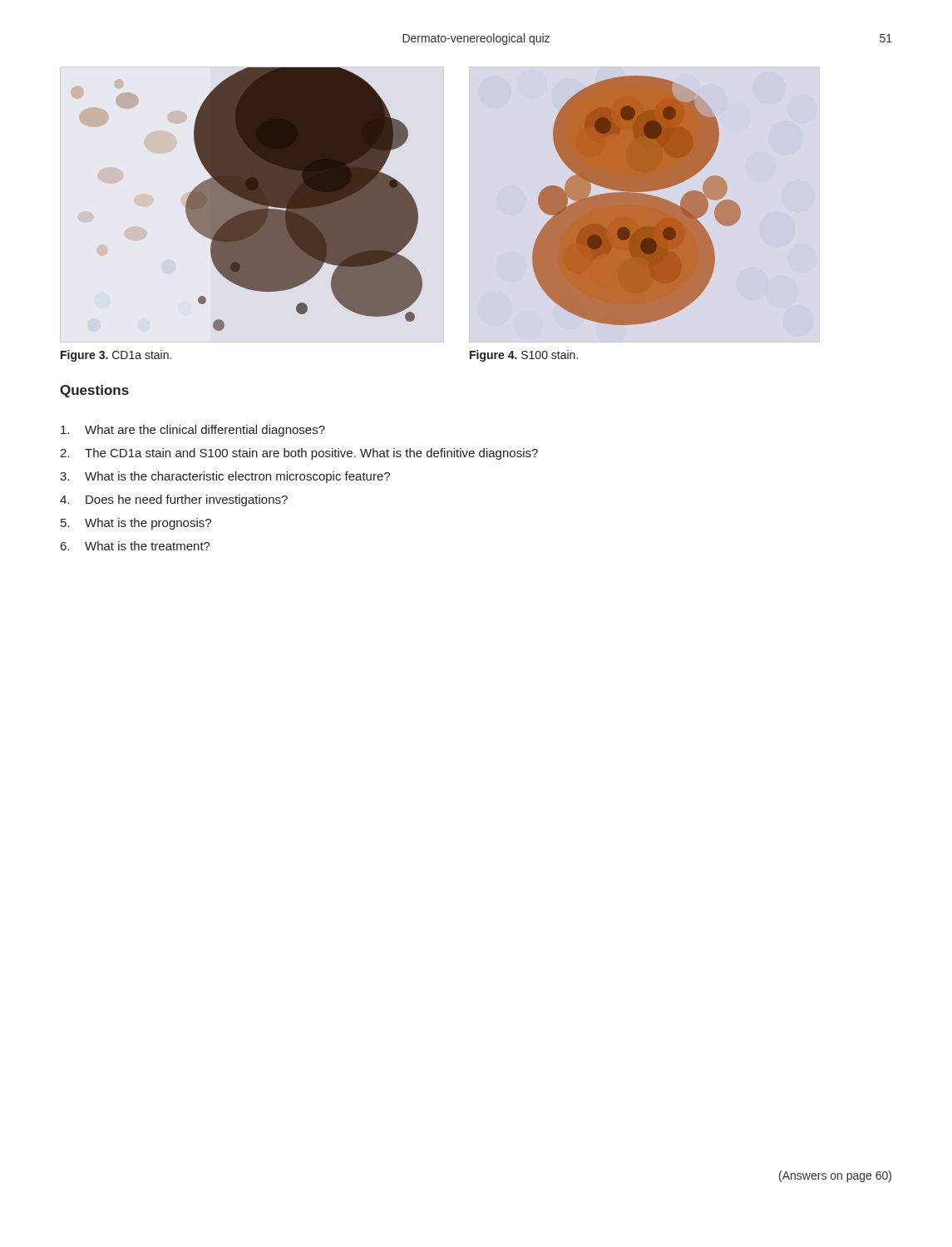
Task: Point to the block starting "Figure 3. CD1a"
Action: tap(116, 355)
